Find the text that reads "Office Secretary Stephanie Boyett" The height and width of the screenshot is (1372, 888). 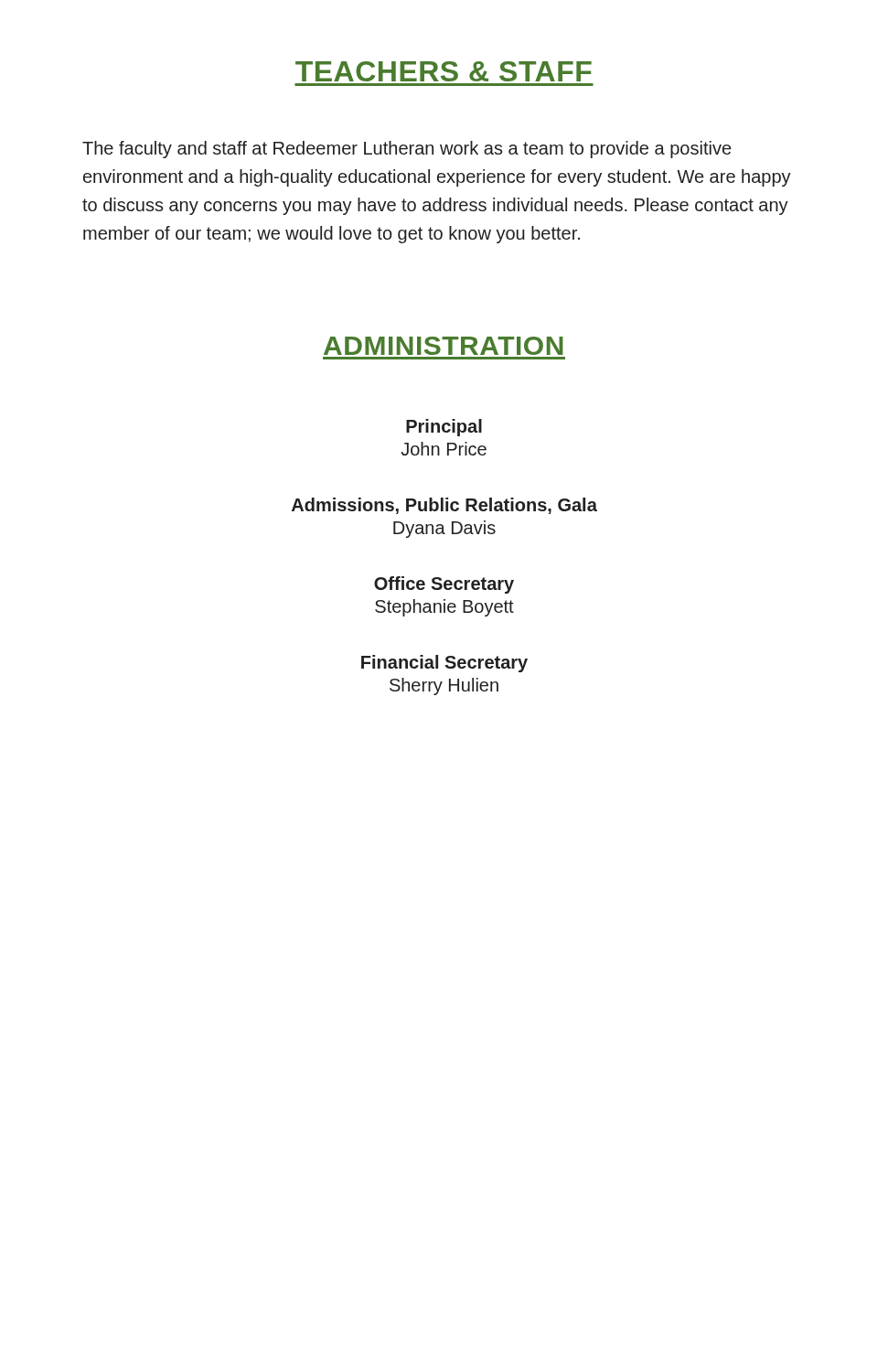point(444,595)
